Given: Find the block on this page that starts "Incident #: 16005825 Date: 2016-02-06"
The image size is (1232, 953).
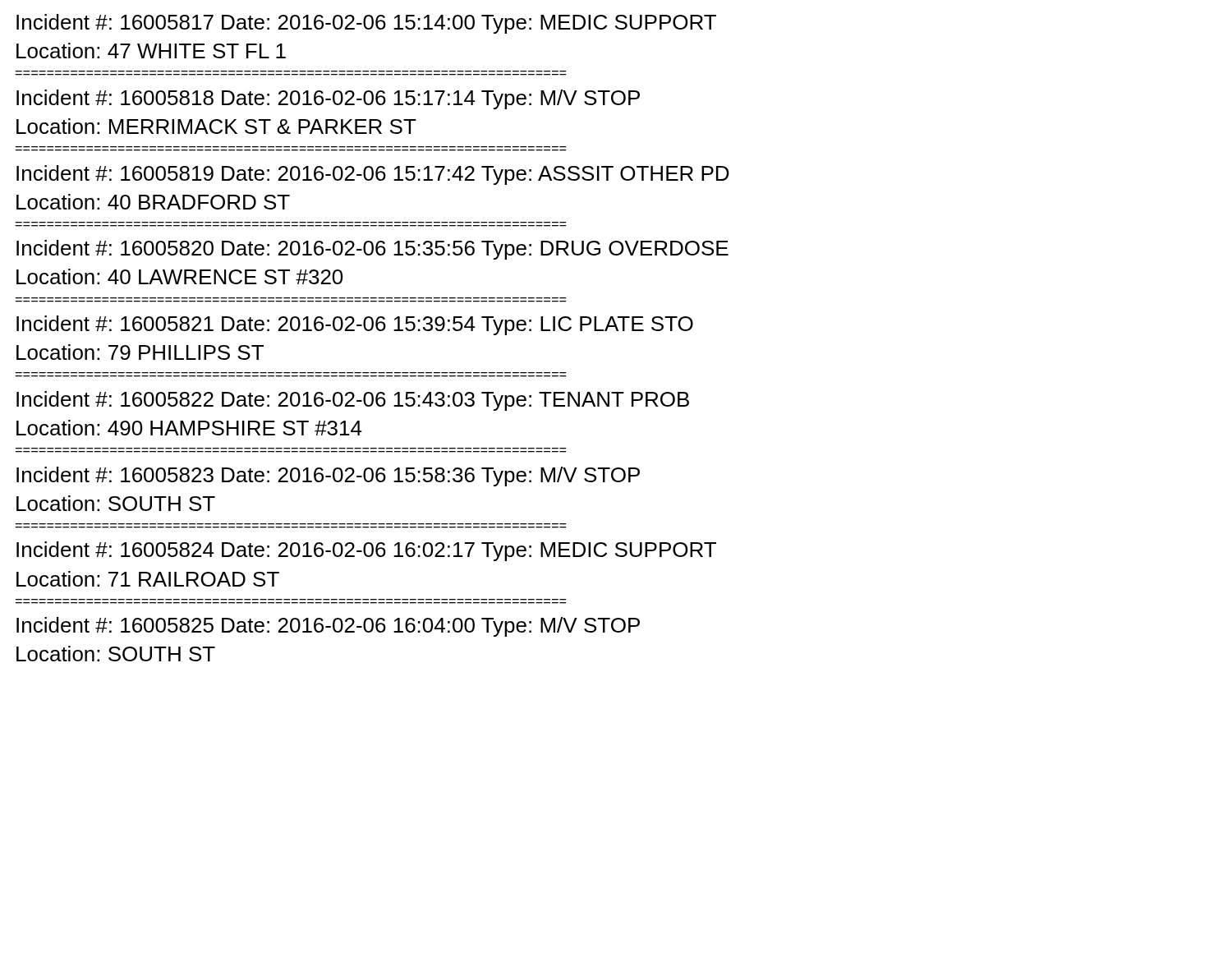Looking at the screenshot, I should click(616, 640).
